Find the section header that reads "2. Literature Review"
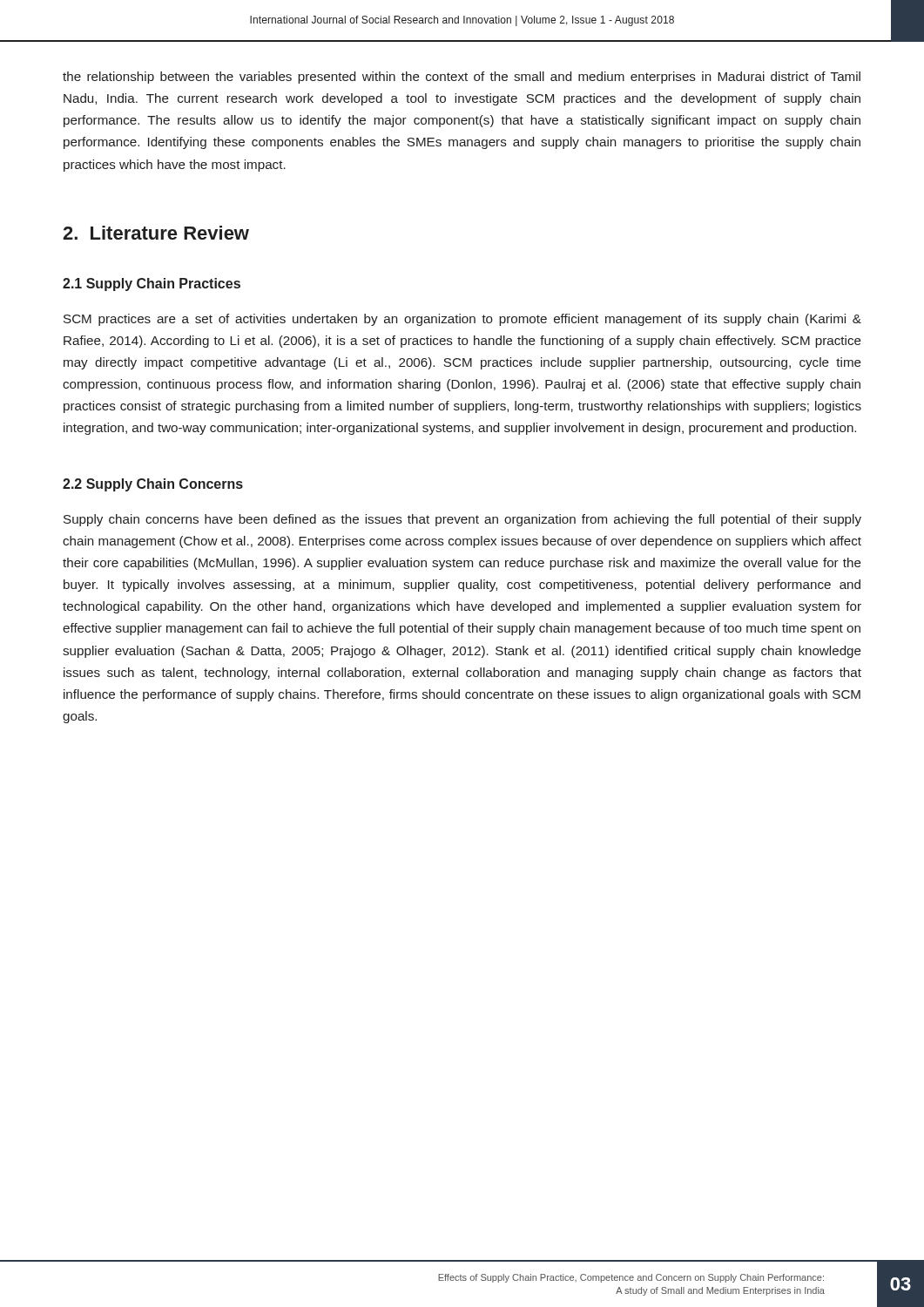Viewport: 924px width, 1307px height. 156,233
